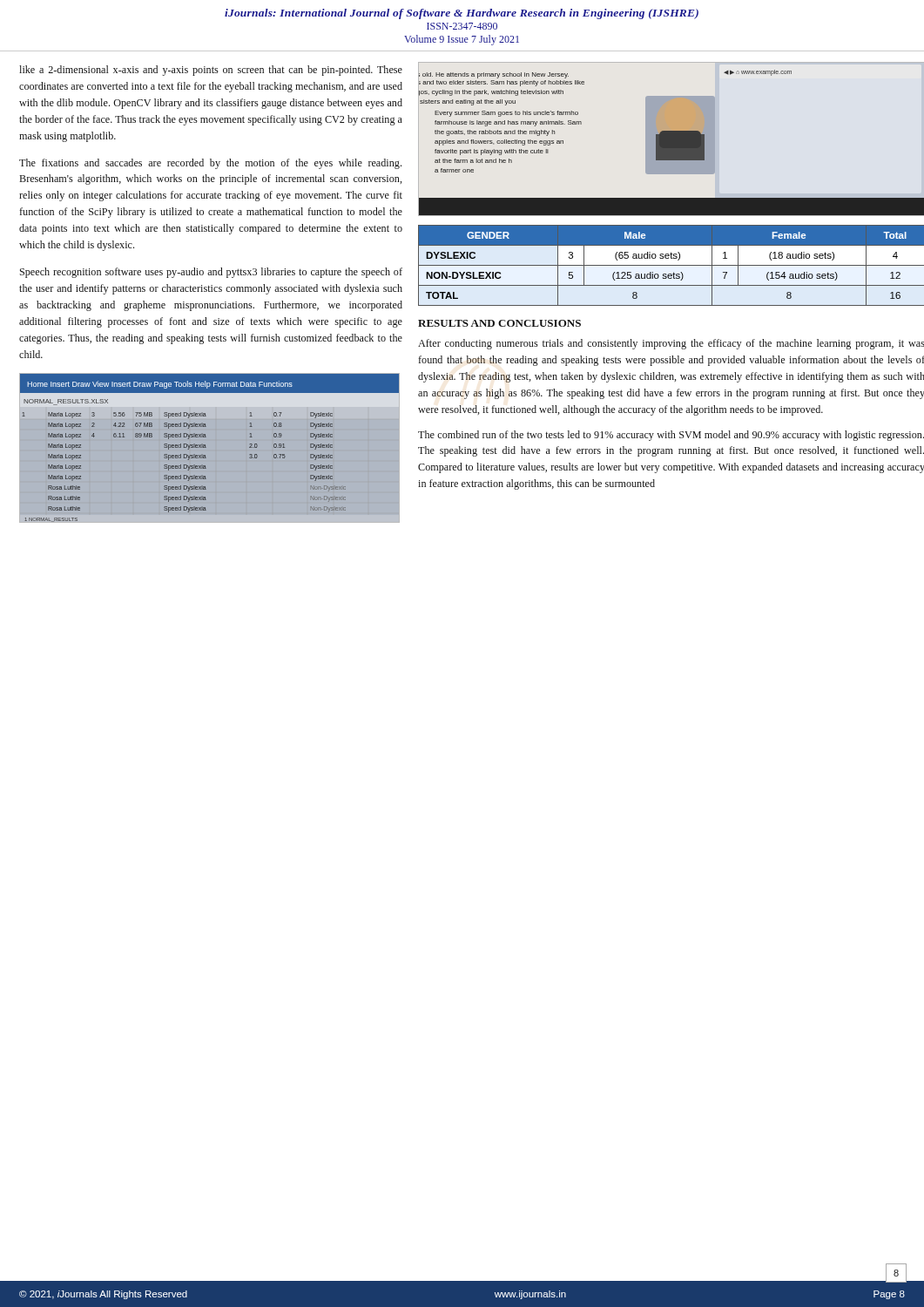Locate the element starting "like a 2-dimensional x-axis and y-axis"
This screenshot has width=924, height=1307.
pos(211,103)
